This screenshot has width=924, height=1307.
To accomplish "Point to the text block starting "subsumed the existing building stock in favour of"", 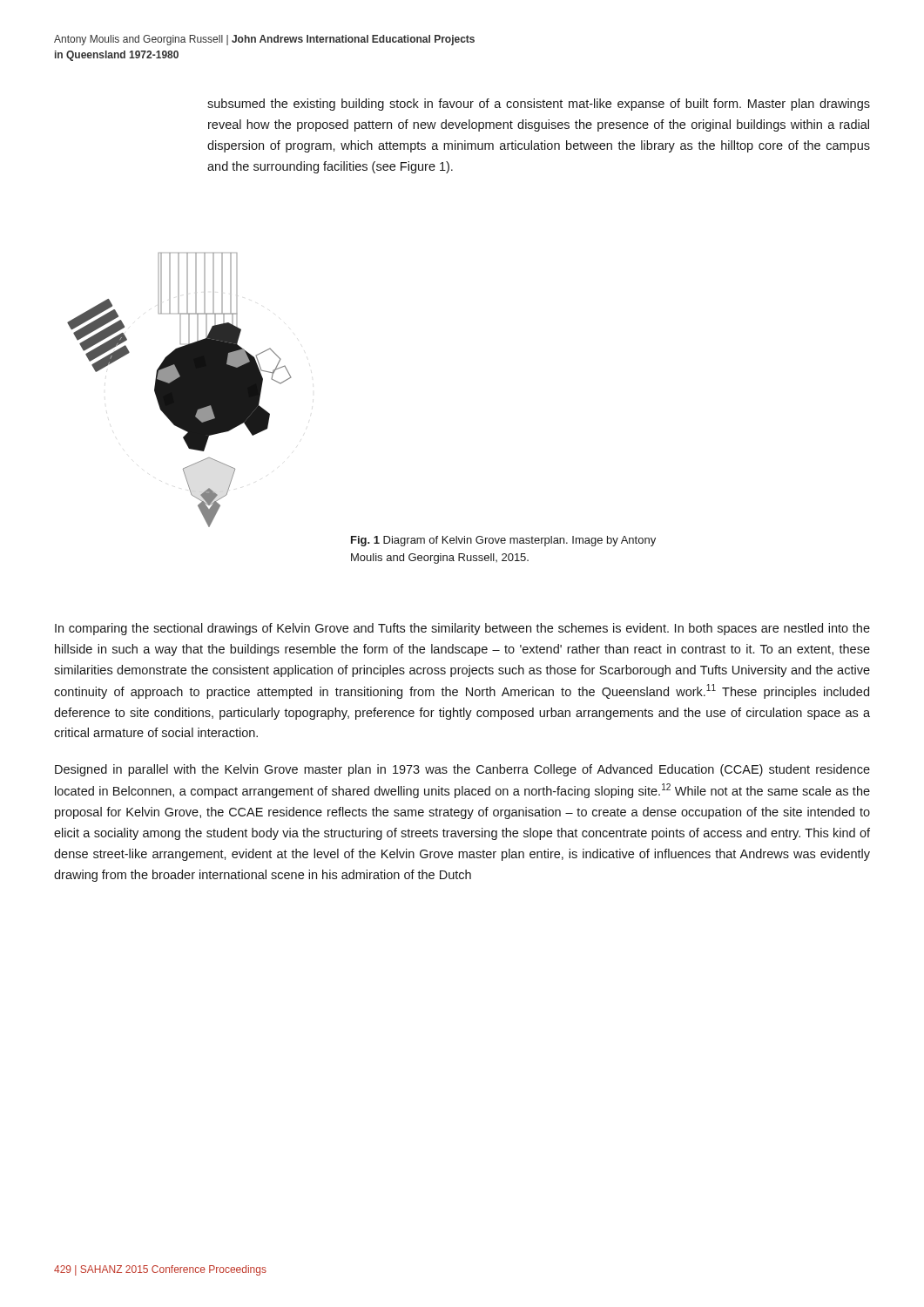I will (539, 135).
